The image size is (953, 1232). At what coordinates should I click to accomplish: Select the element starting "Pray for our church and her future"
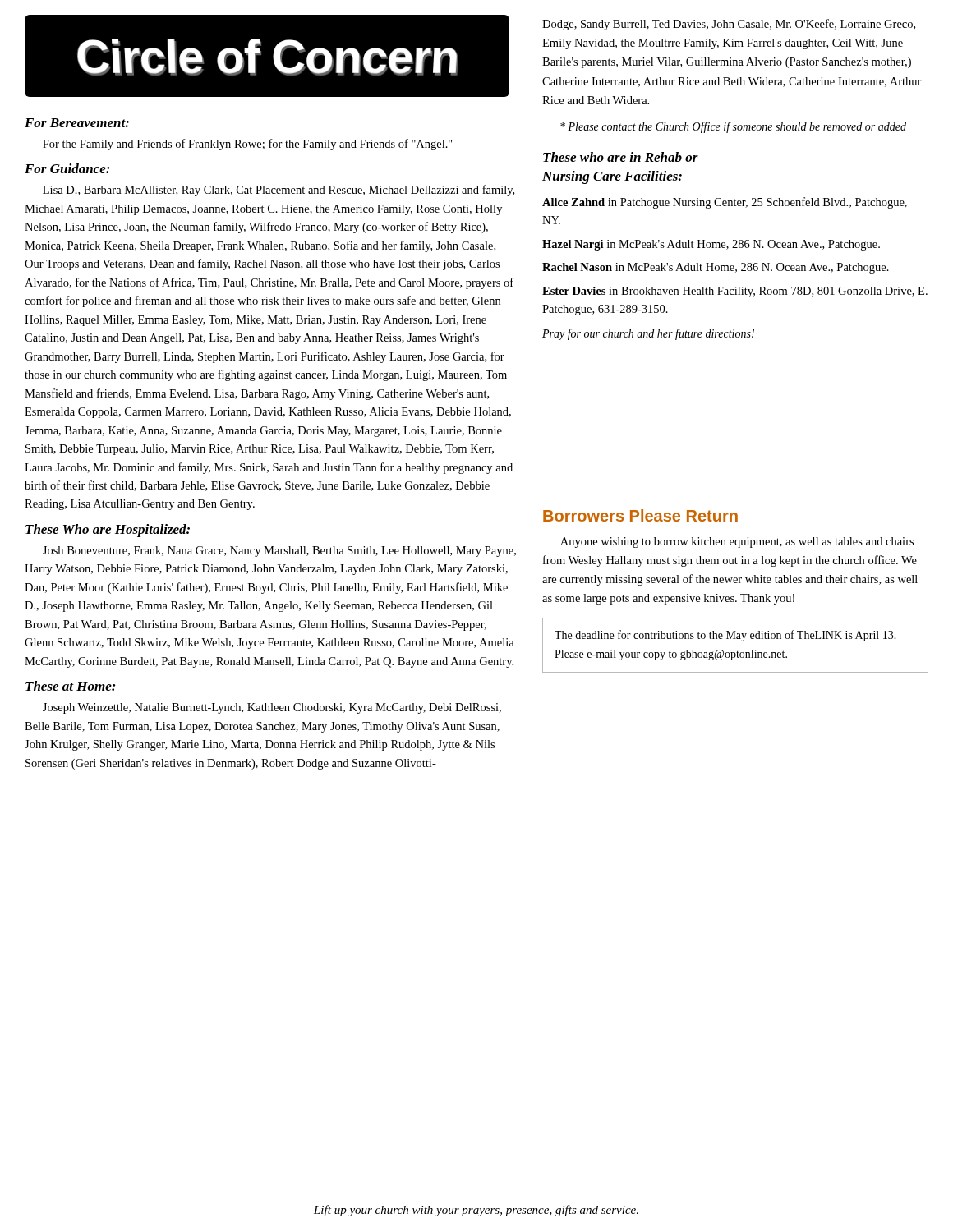648,334
